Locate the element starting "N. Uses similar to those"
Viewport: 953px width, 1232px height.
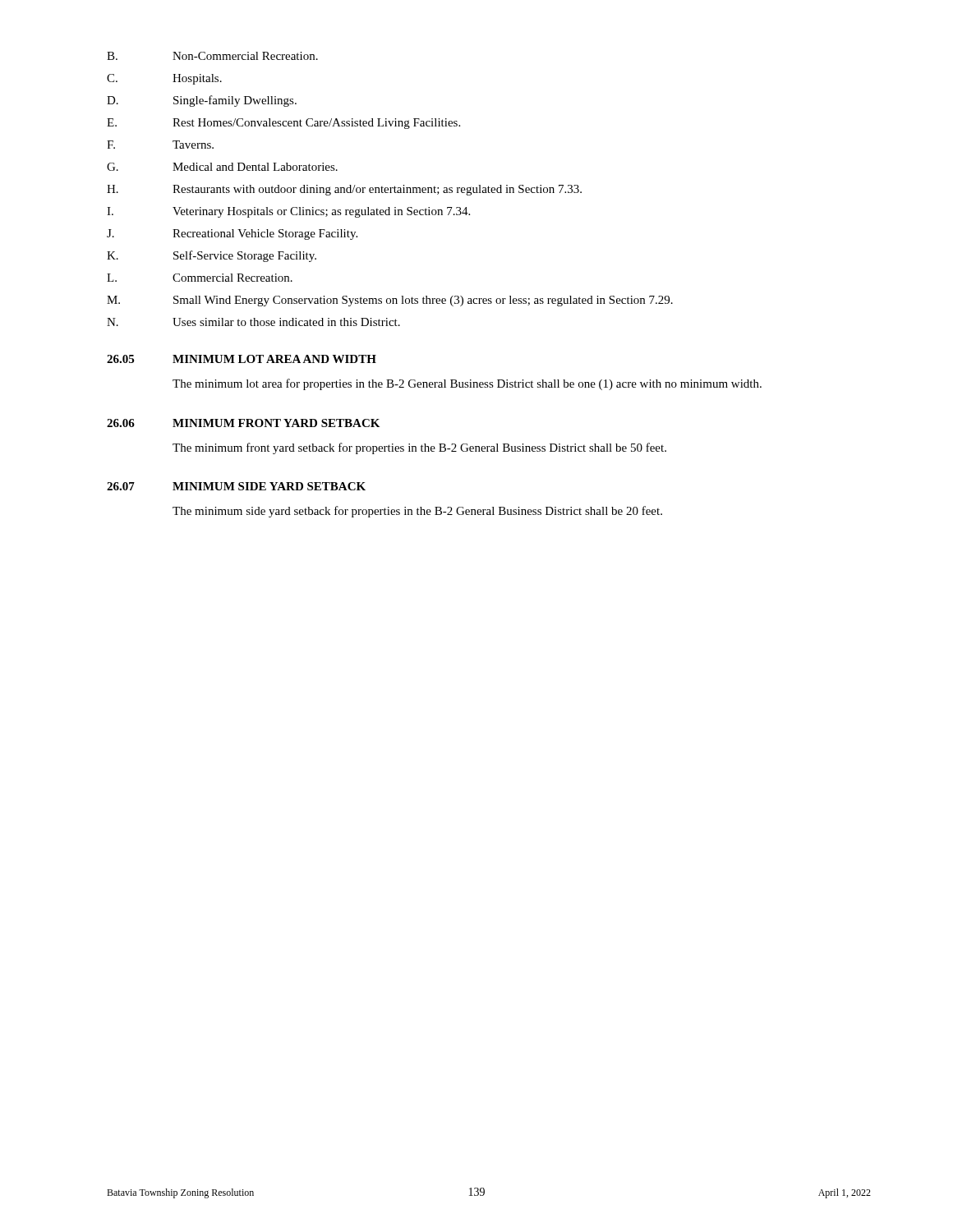[253, 322]
